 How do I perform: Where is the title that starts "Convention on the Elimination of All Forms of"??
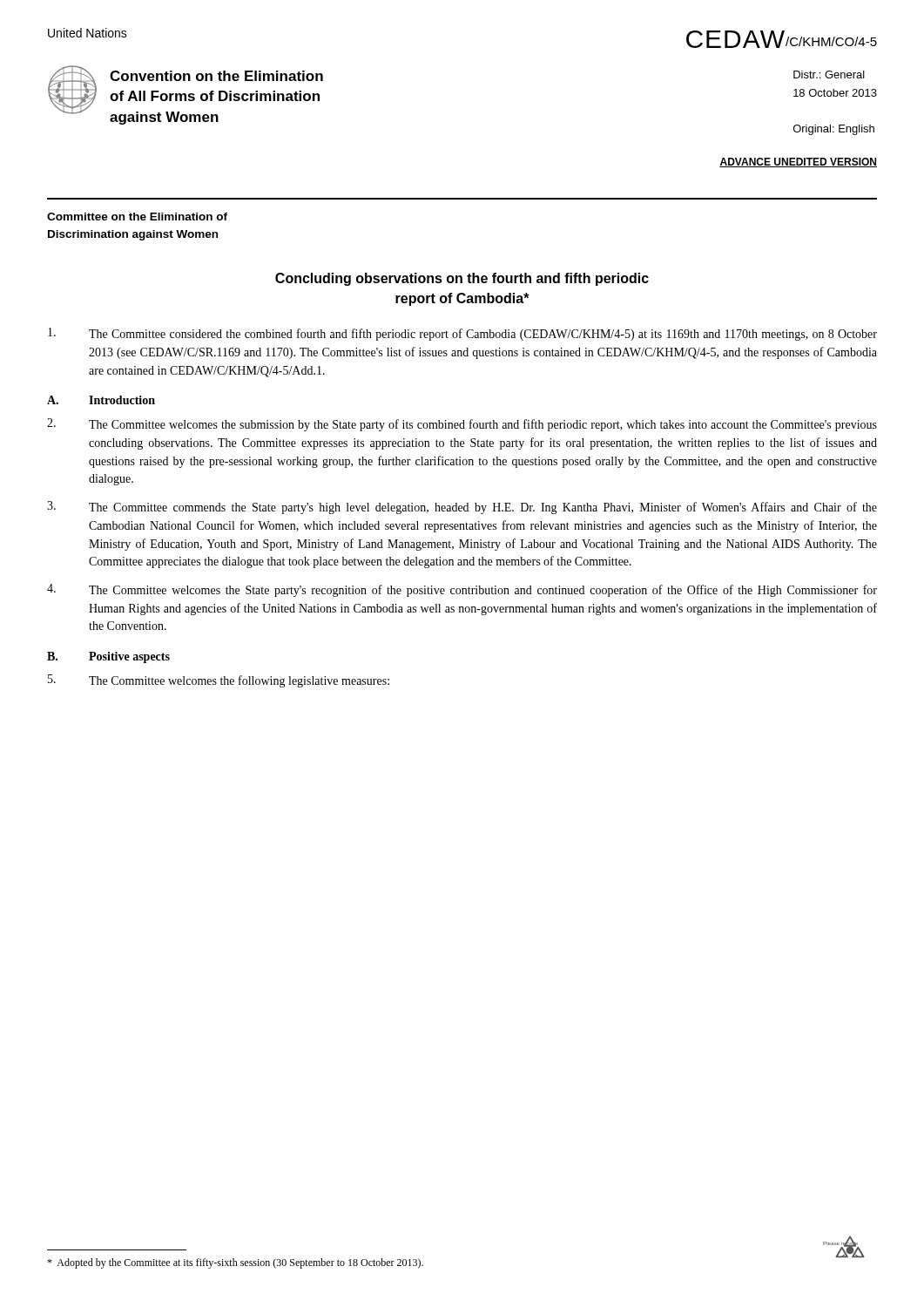pyautogui.click(x=217, y=97)
